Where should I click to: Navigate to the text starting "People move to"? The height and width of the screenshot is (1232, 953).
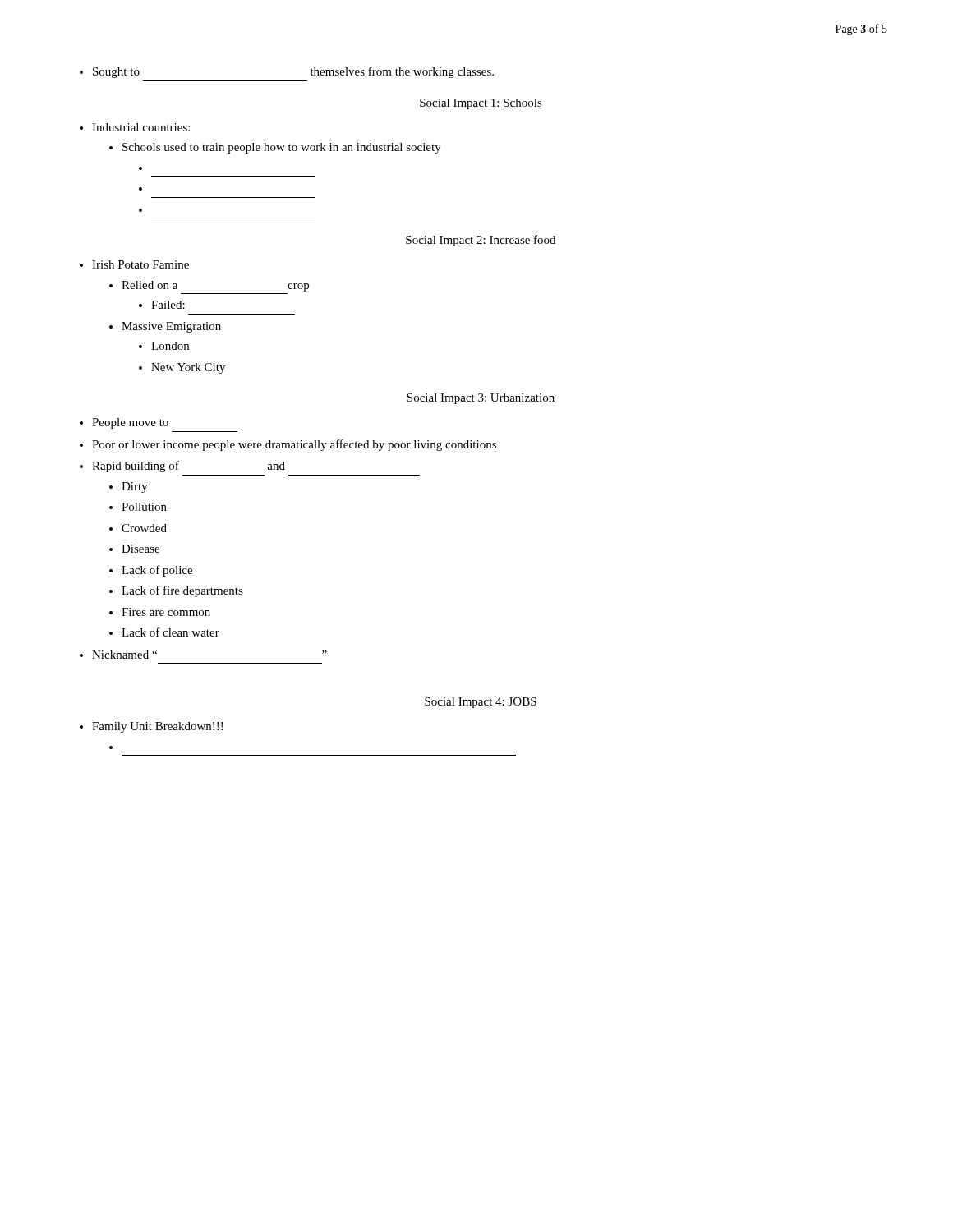[x=165, y=424]
